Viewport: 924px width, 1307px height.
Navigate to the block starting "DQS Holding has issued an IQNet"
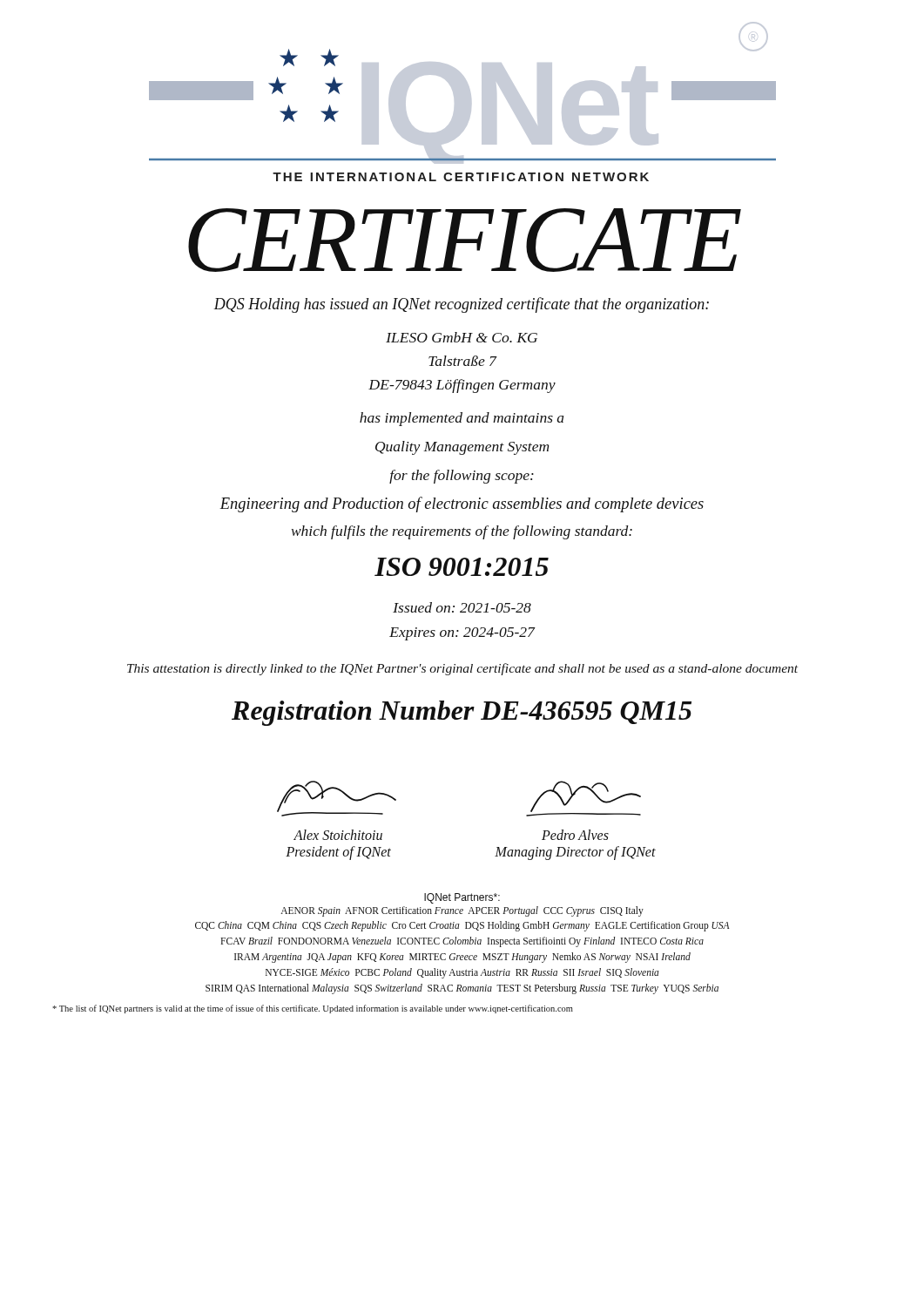[462, 304]
